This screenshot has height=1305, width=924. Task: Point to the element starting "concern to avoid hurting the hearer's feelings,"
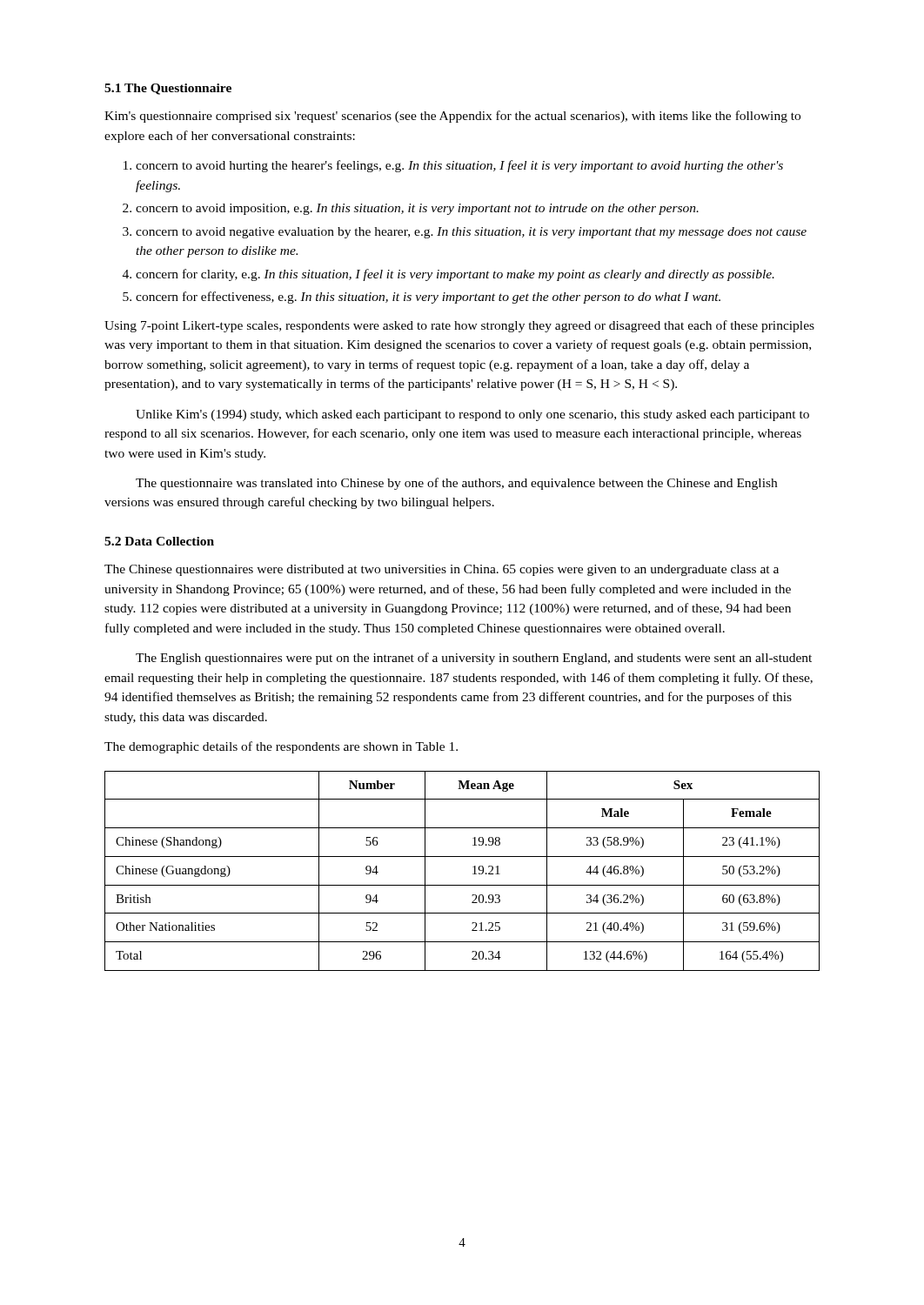[460, 175]
